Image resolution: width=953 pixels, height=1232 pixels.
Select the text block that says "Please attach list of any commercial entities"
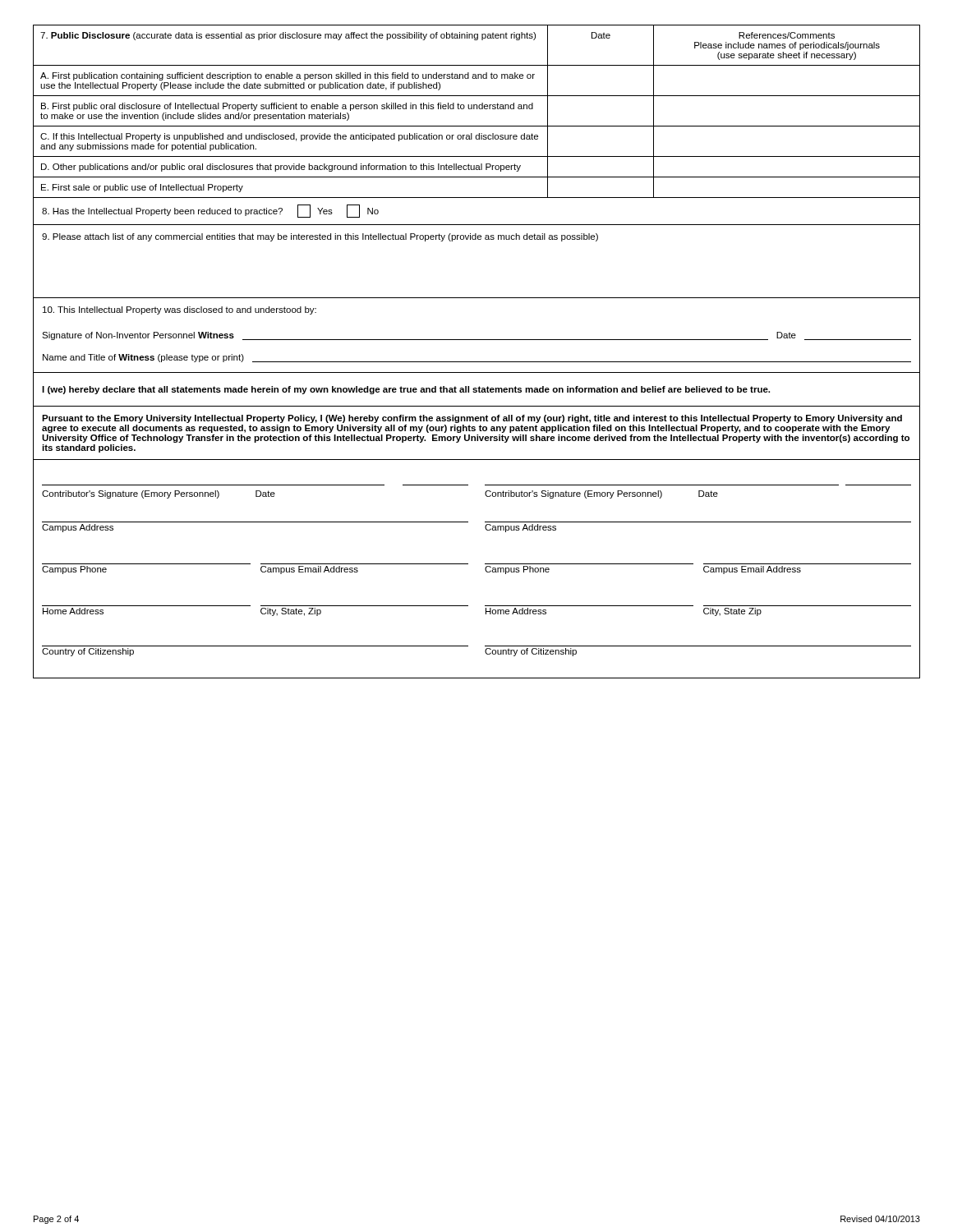[x=320, y=237]
